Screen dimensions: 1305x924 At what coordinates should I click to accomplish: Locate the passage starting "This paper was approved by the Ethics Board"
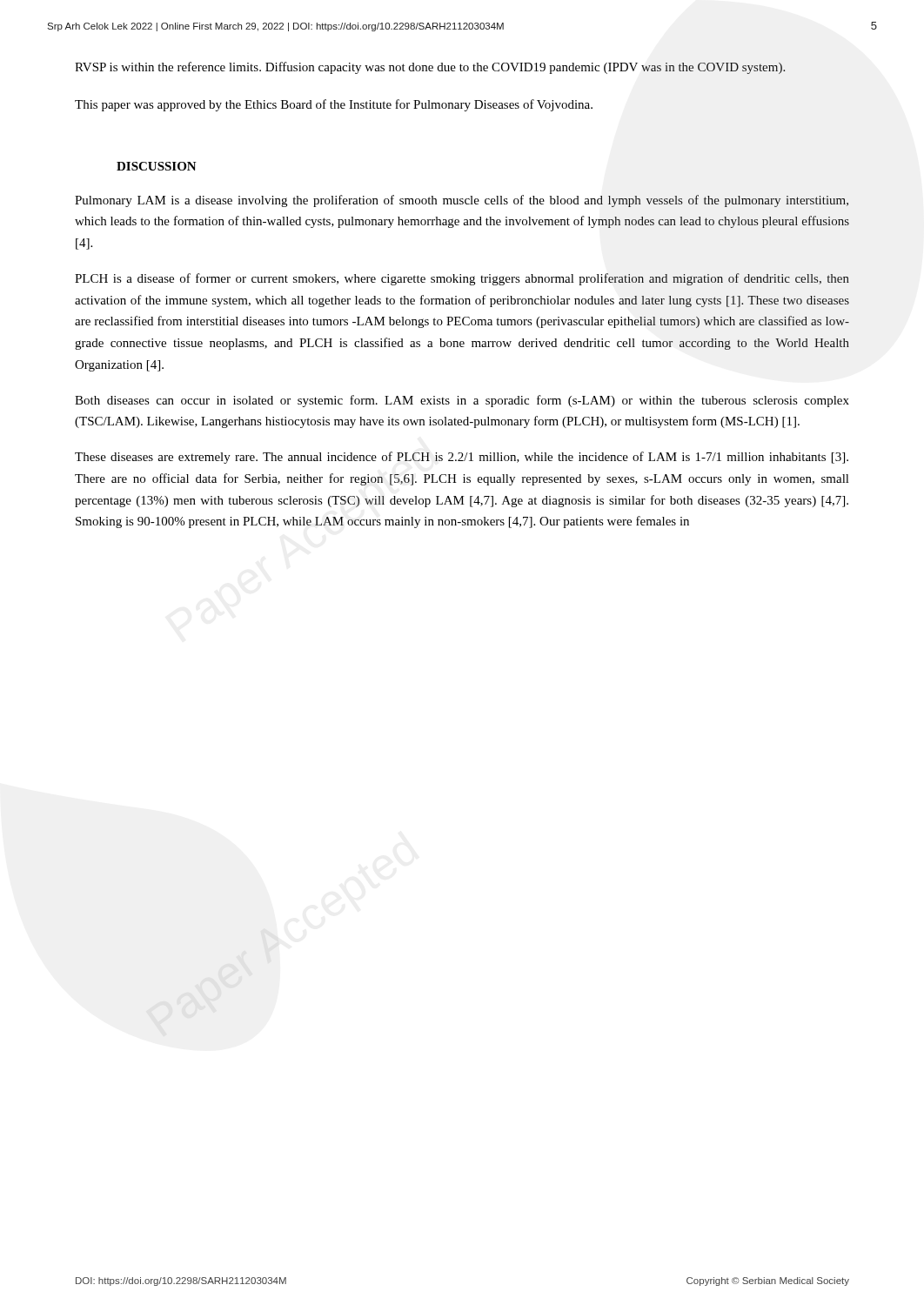462,104
